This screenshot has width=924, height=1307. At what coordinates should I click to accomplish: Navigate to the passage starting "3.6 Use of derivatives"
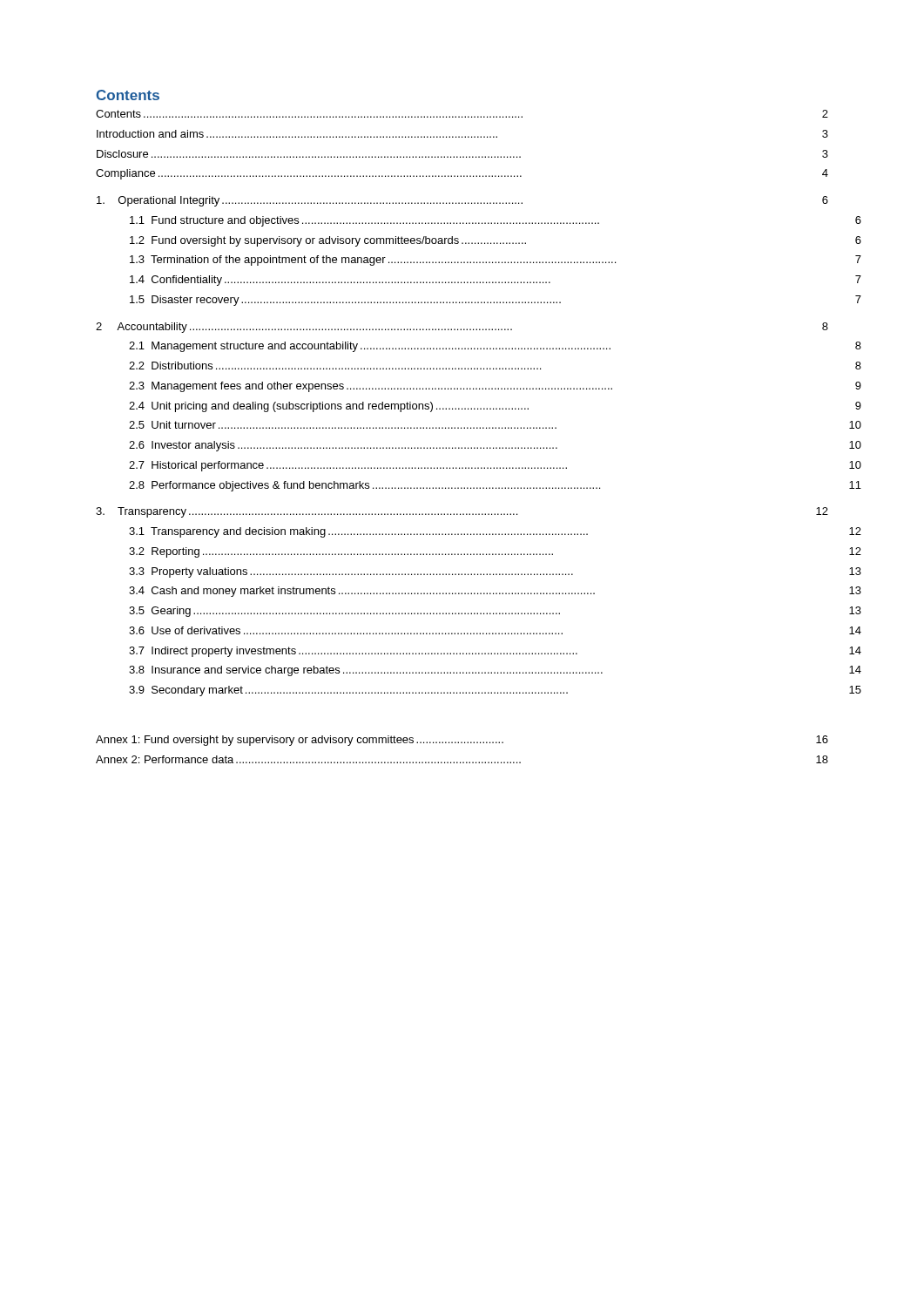pyautogui.click(x=462, y=631)
